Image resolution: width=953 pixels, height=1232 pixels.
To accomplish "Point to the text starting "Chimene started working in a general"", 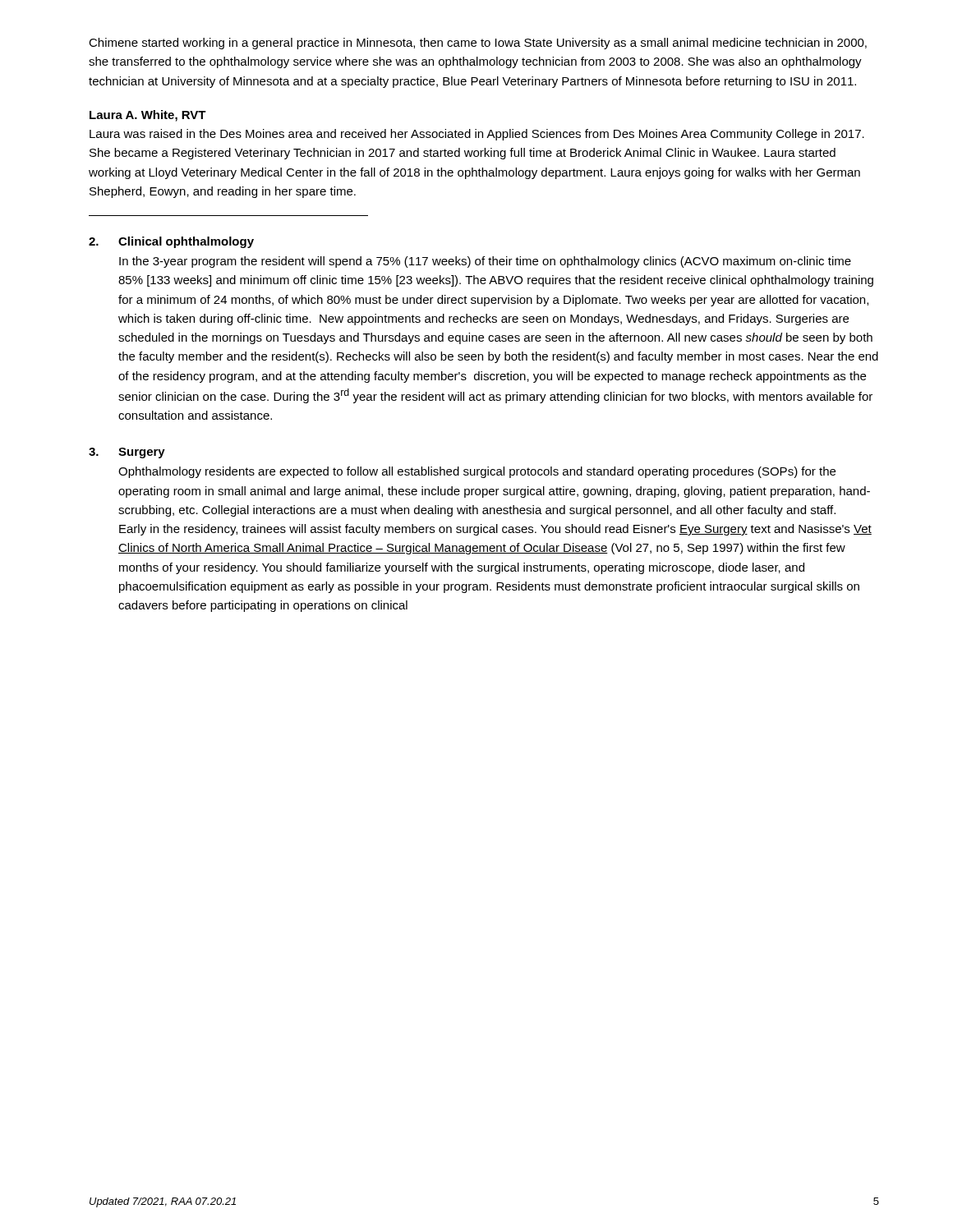I will click(x=478, y=61).
